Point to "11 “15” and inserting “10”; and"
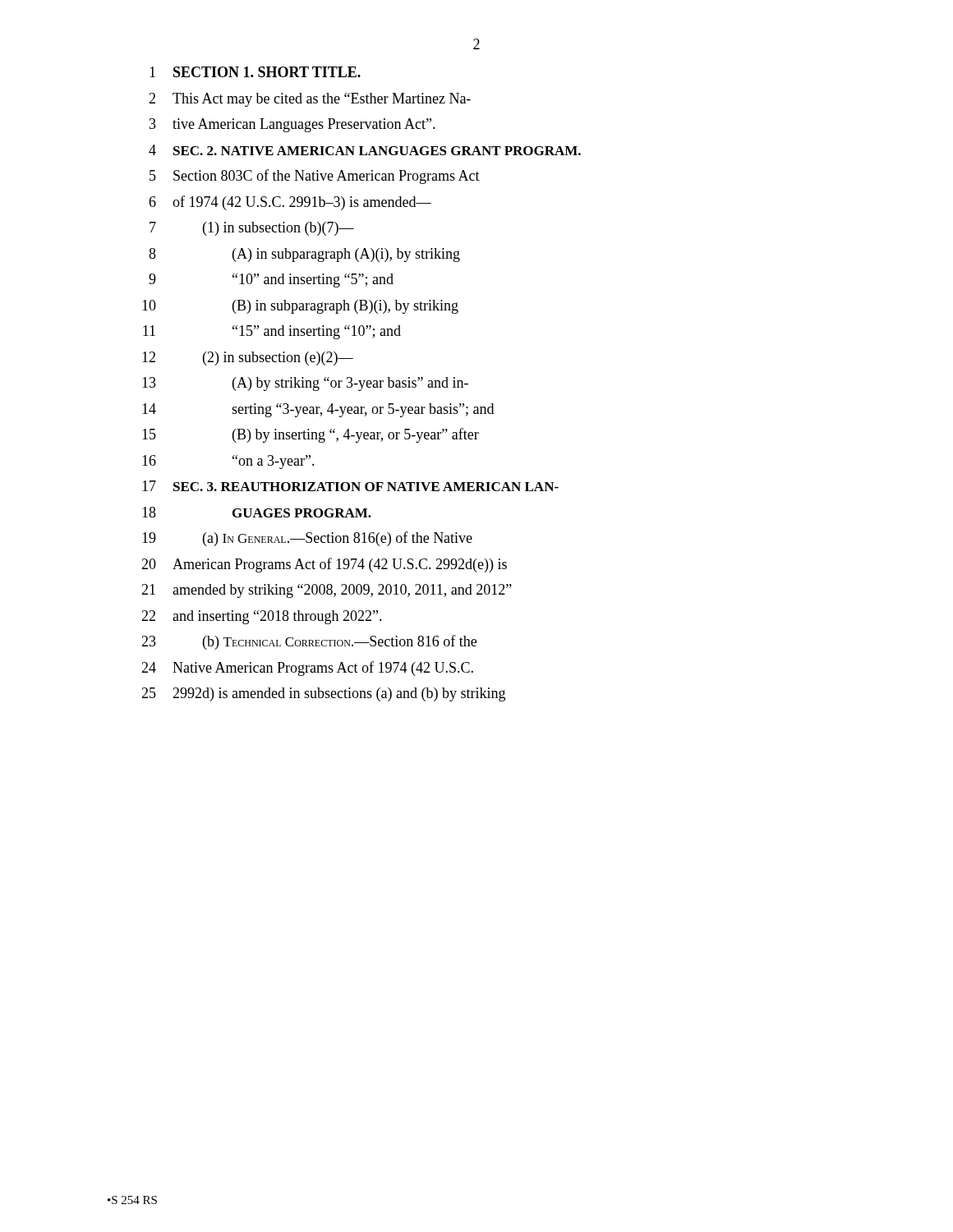Image resolution: width=953 pixels, height=1232 pixels. coord(272,332)
